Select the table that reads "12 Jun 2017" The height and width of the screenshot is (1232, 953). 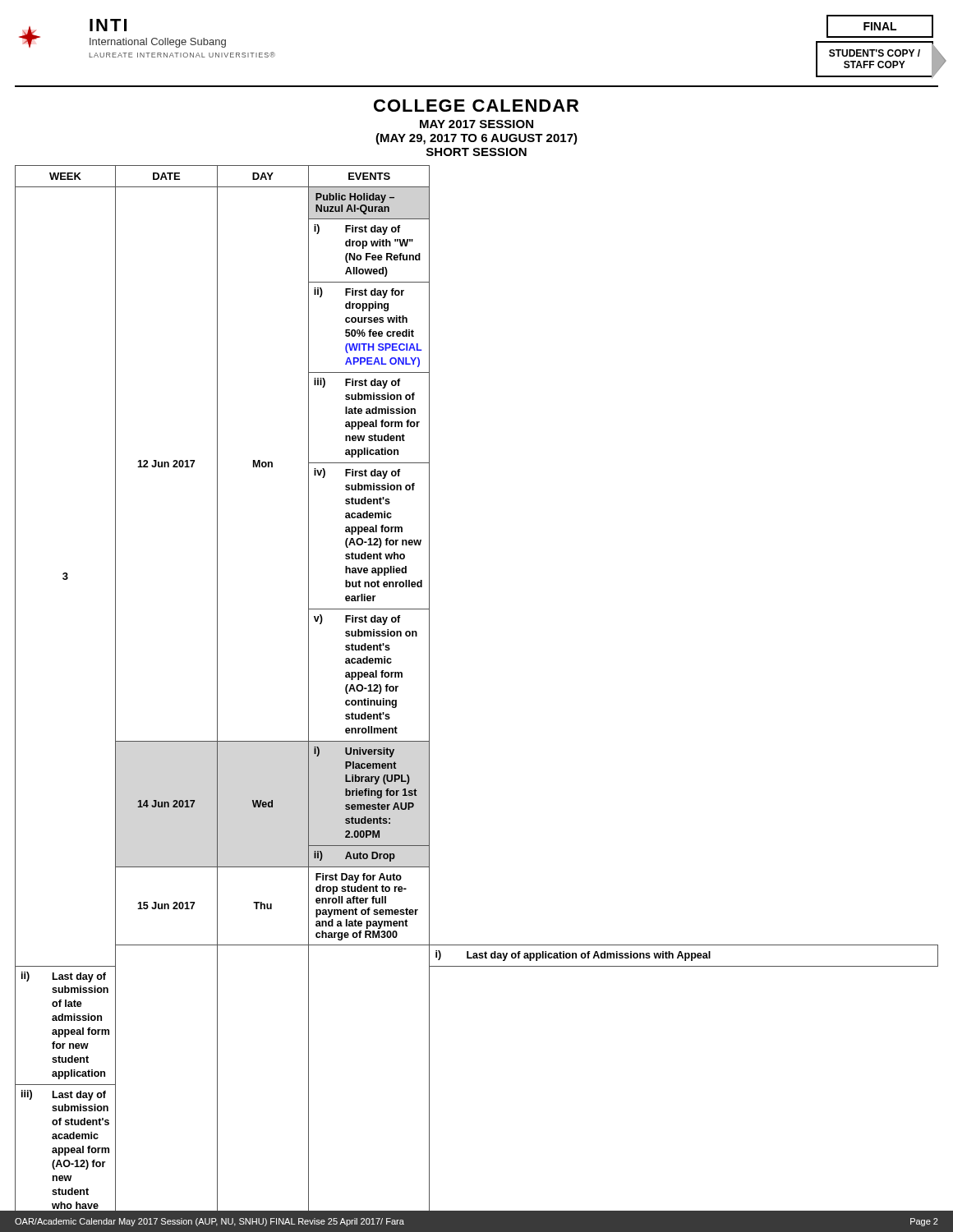[476, 699]
